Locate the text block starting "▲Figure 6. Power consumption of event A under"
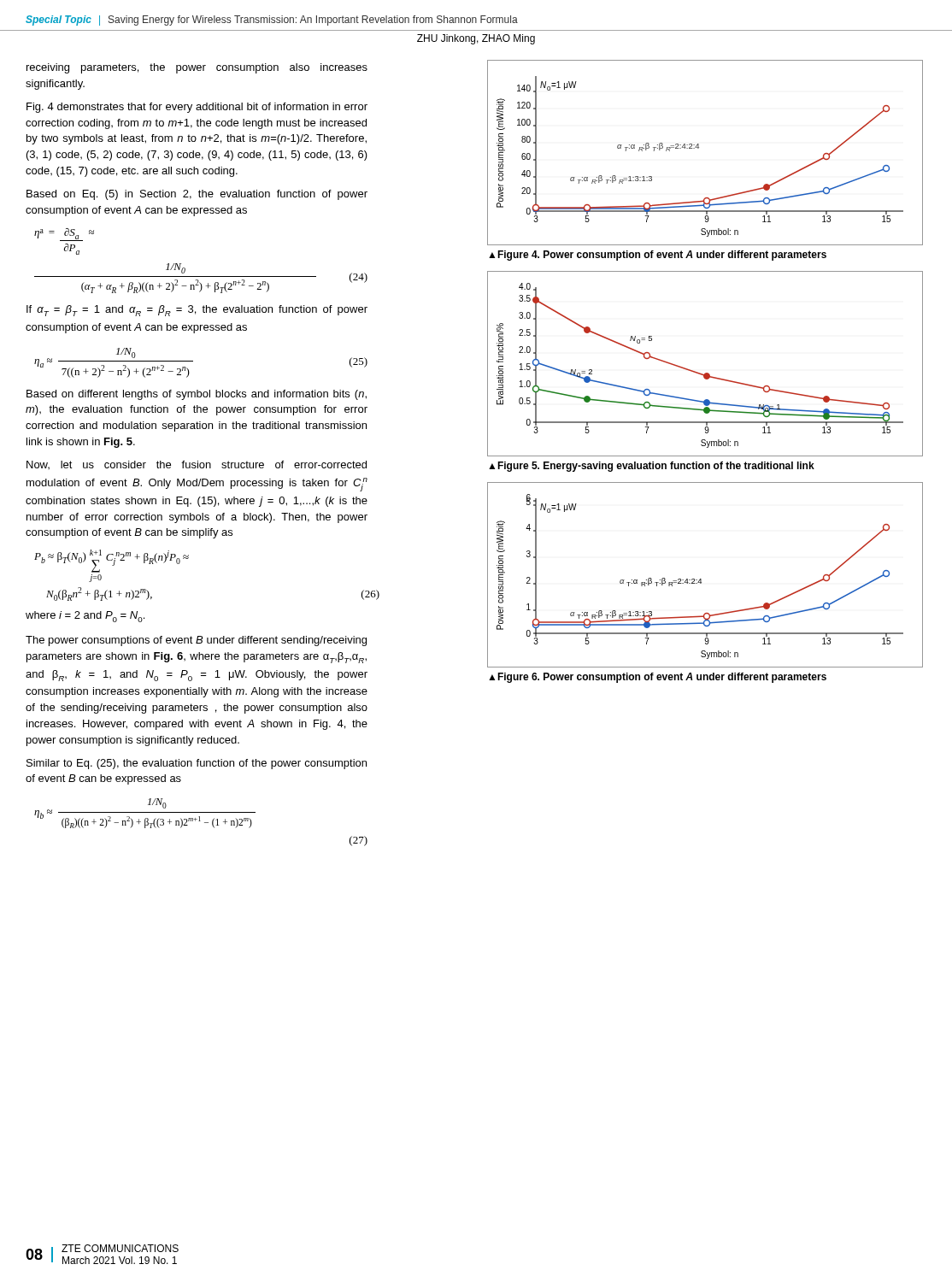Image resolution: width=952 pixels, height=1282 pixels. [657, 677]
